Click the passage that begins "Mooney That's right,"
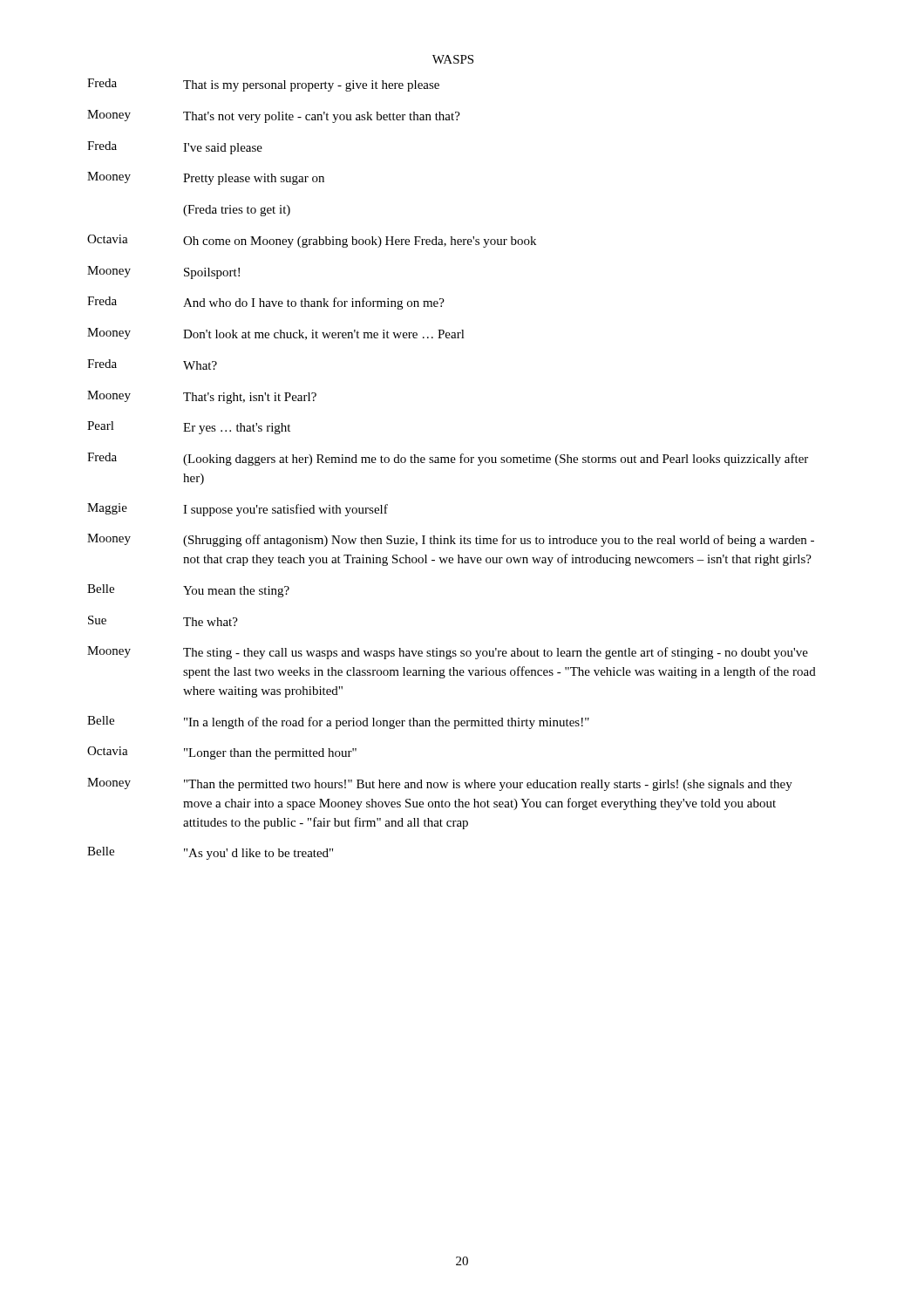The height and width of the screenshot is (1308, 924). [x=202, y=397]
